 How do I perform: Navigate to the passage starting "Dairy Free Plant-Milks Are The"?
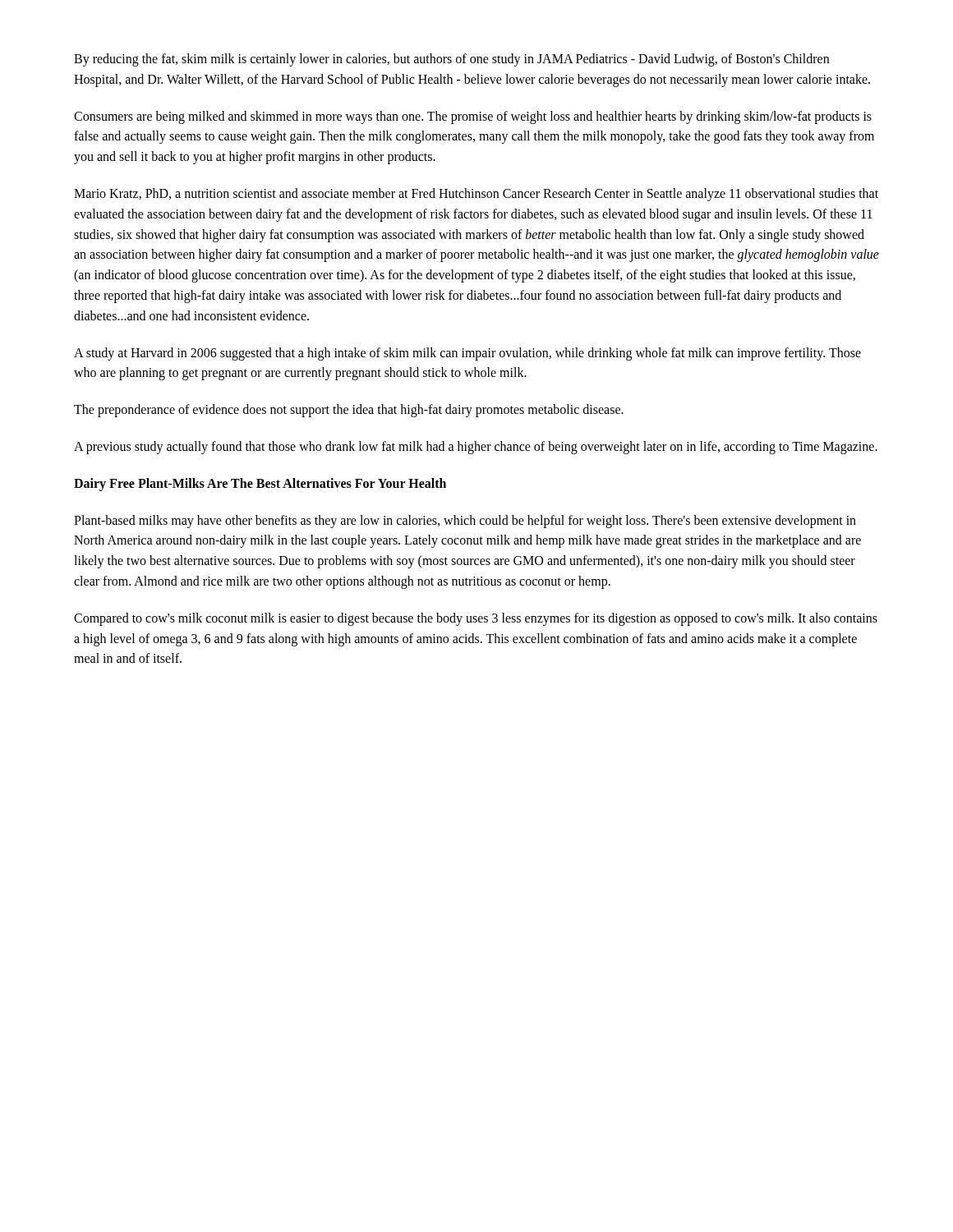[260, 483]
